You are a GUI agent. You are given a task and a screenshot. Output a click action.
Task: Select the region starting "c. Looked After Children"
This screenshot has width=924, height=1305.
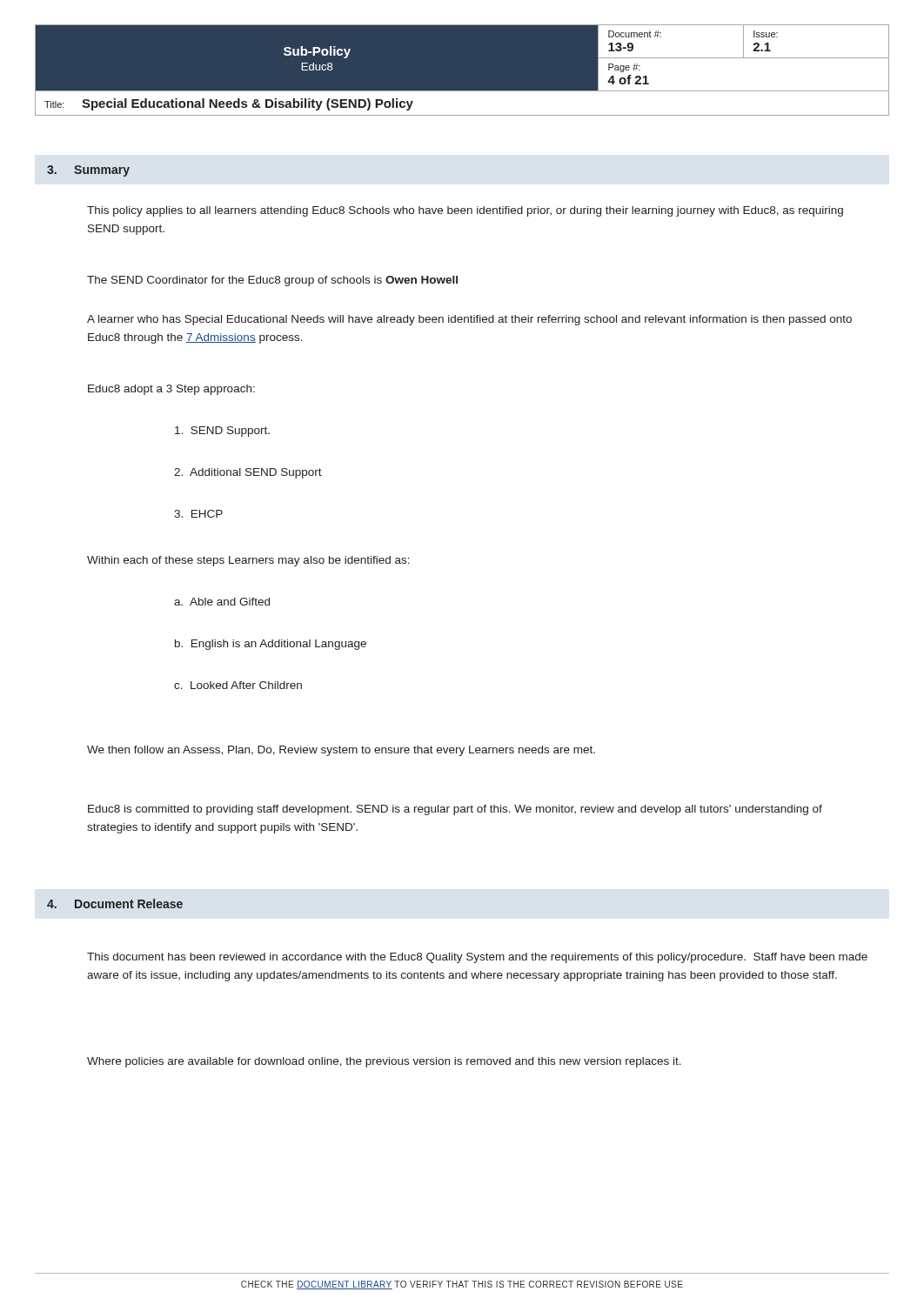click(x=238, y=685)
